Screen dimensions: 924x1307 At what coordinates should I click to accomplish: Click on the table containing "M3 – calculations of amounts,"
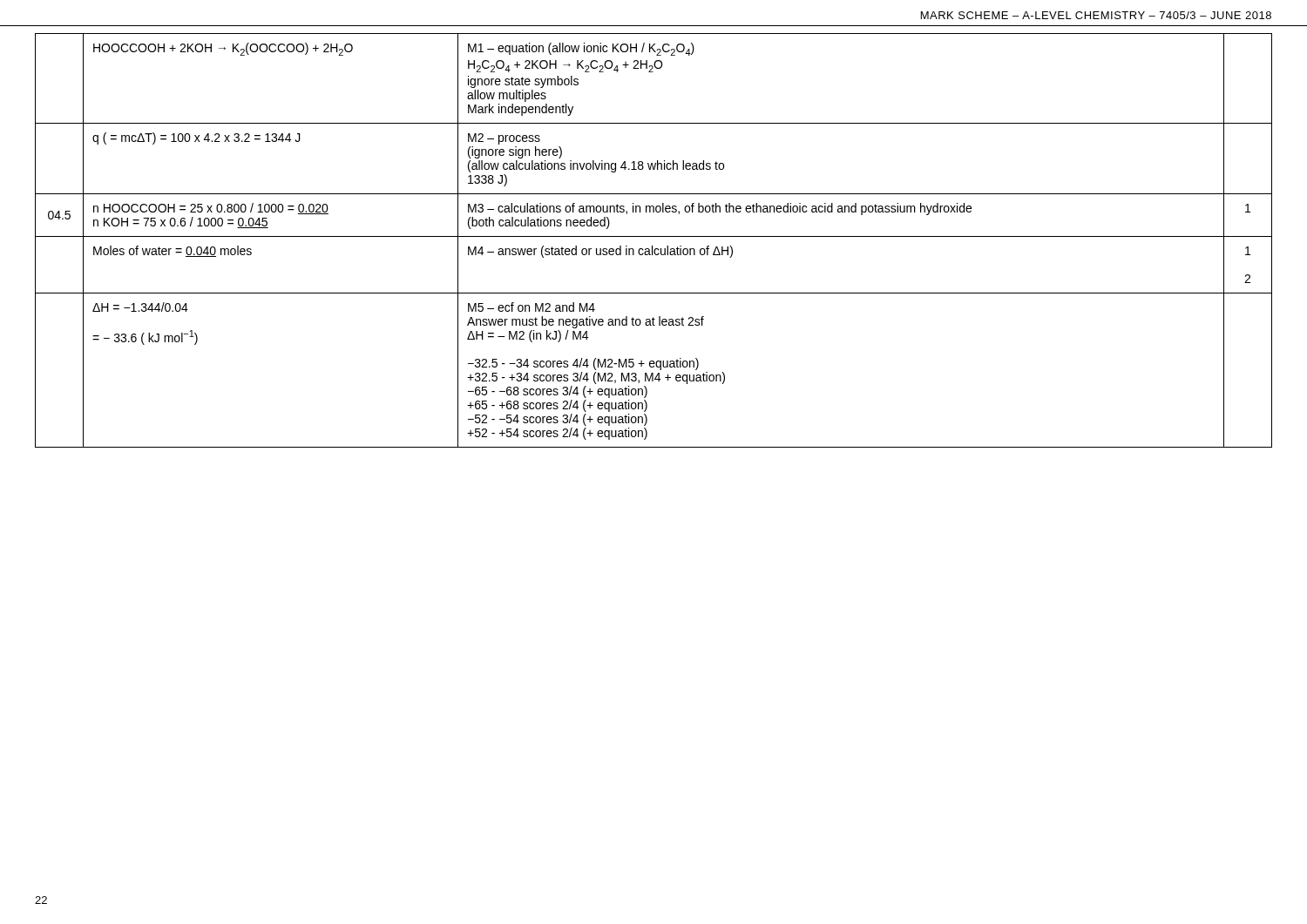[654, 240]
